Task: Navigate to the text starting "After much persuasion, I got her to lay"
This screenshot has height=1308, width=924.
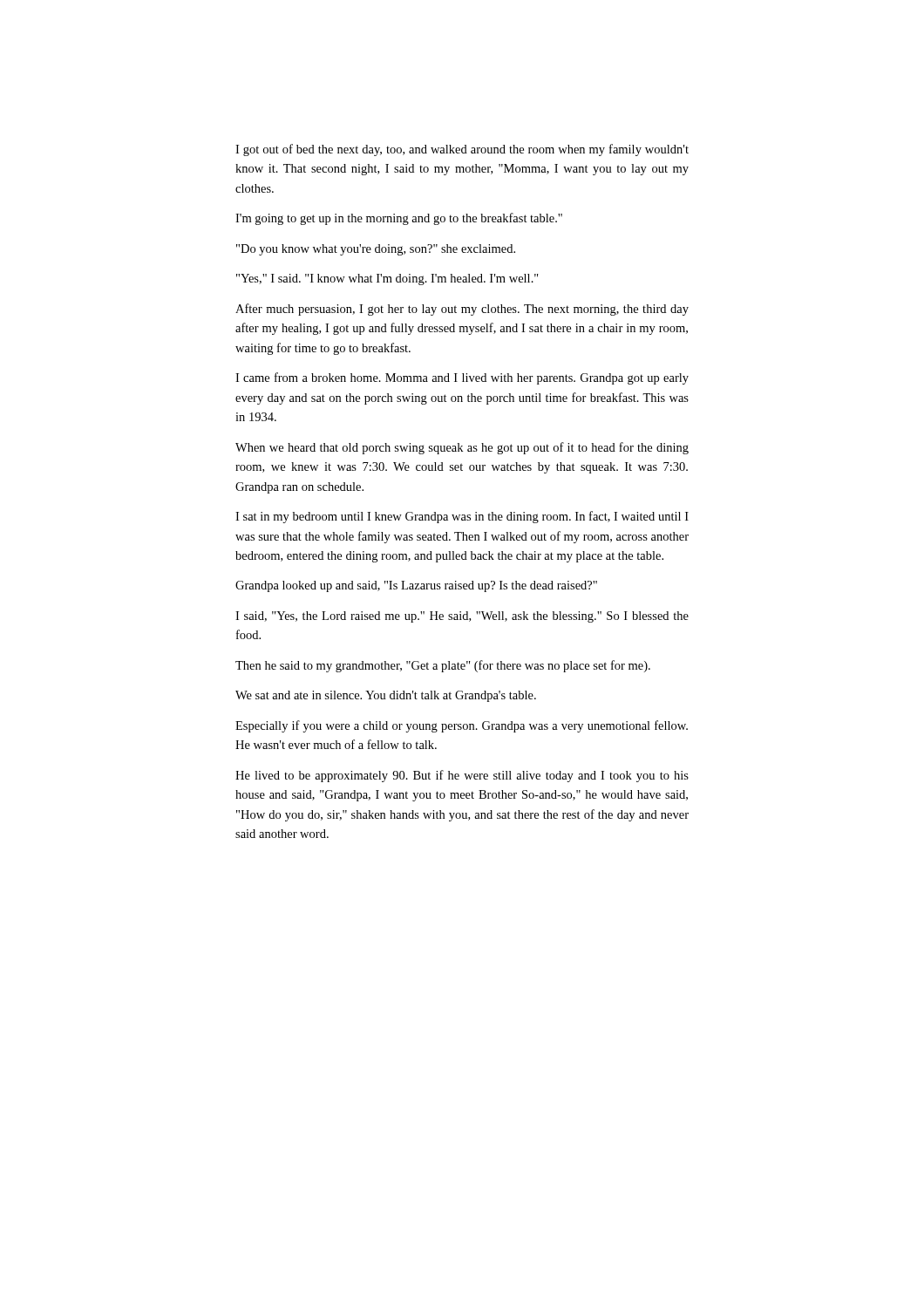Action: [x=462, y=328]
